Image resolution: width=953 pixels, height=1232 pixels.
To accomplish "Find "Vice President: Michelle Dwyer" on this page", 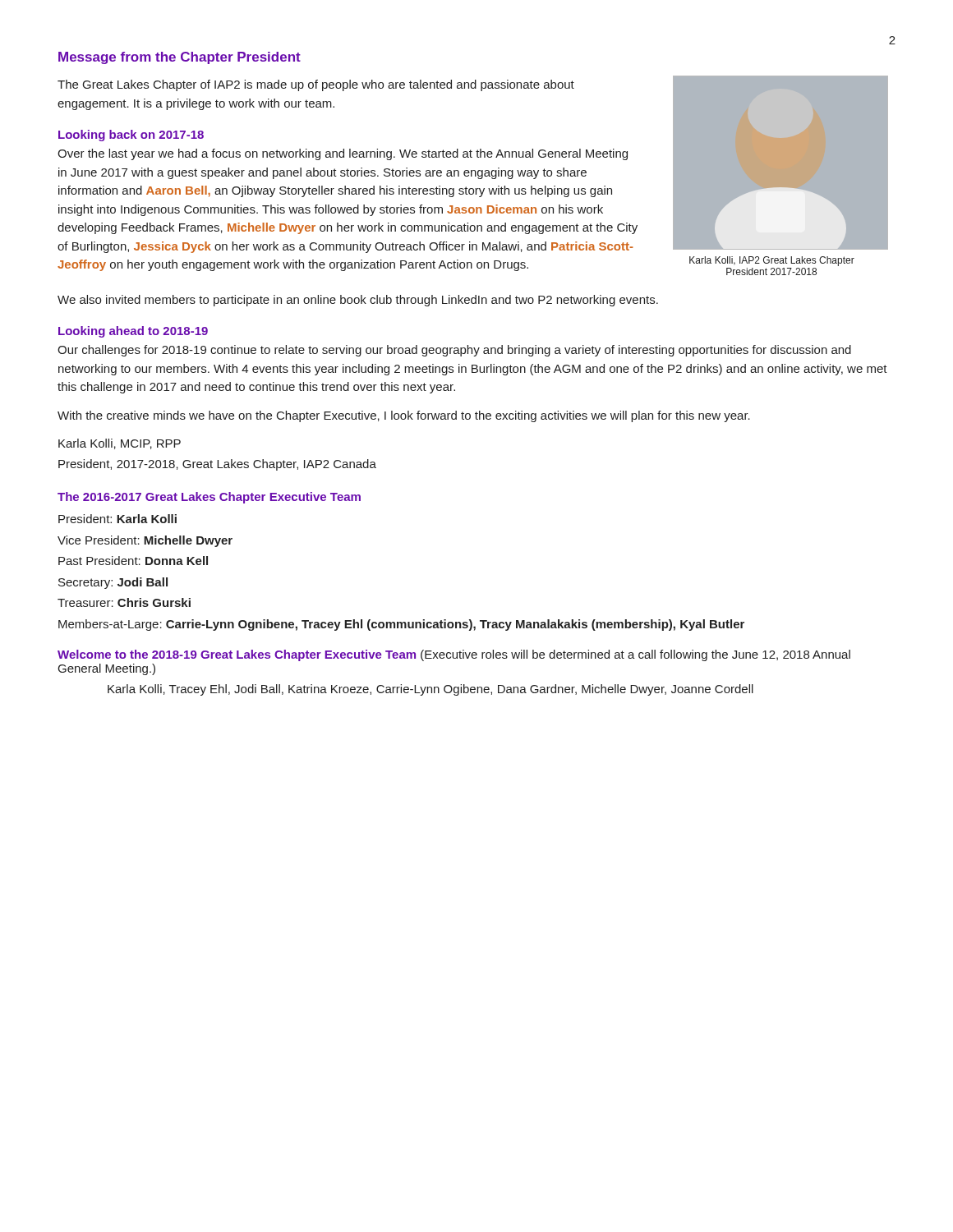I will pos(145,540).
